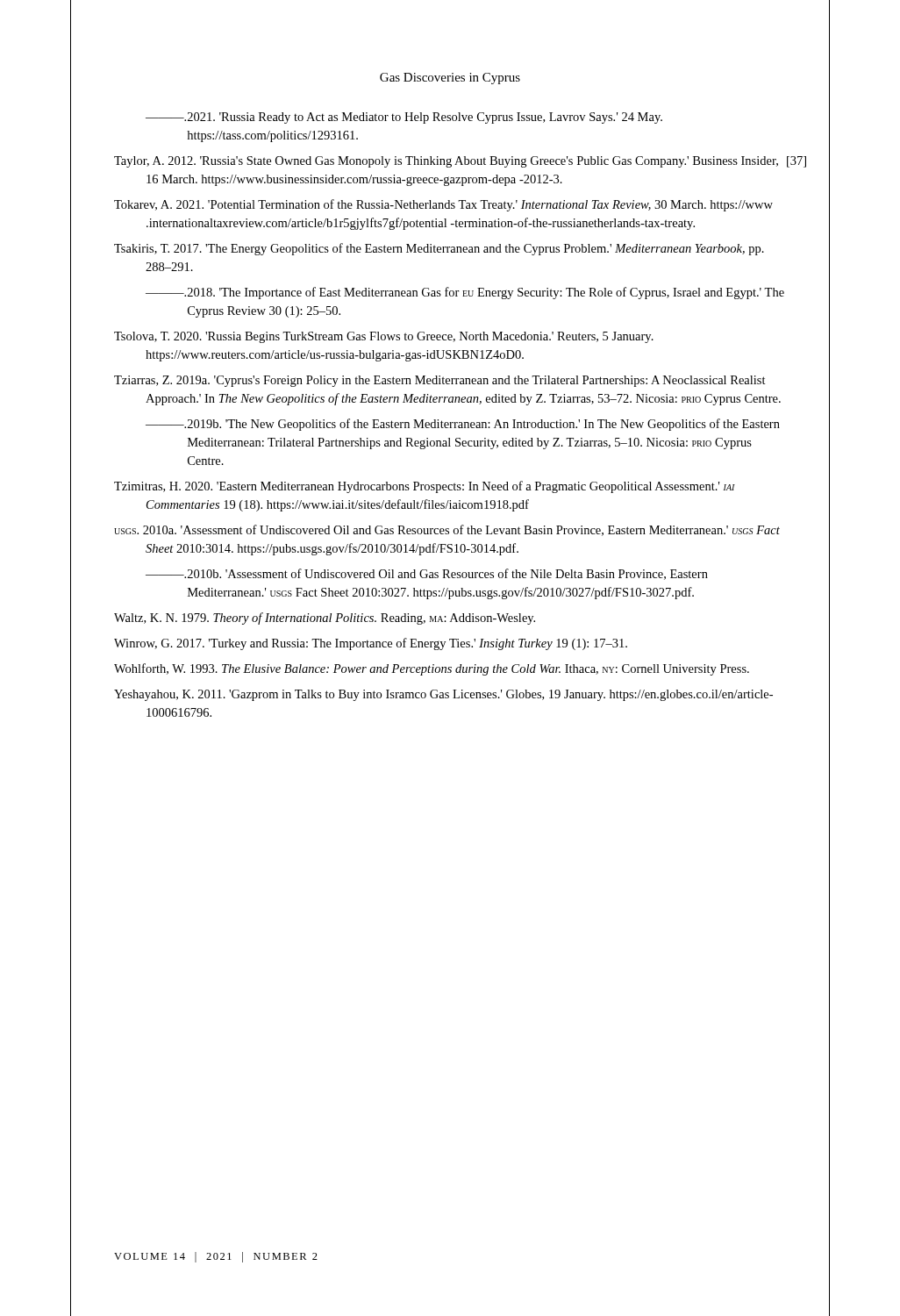Navigate to the text starting "Tsolova, T. 2020. 'Russia Begins TurkStream"
Viewport: 900px width, 1316px height.
click(x=384, y=345)
